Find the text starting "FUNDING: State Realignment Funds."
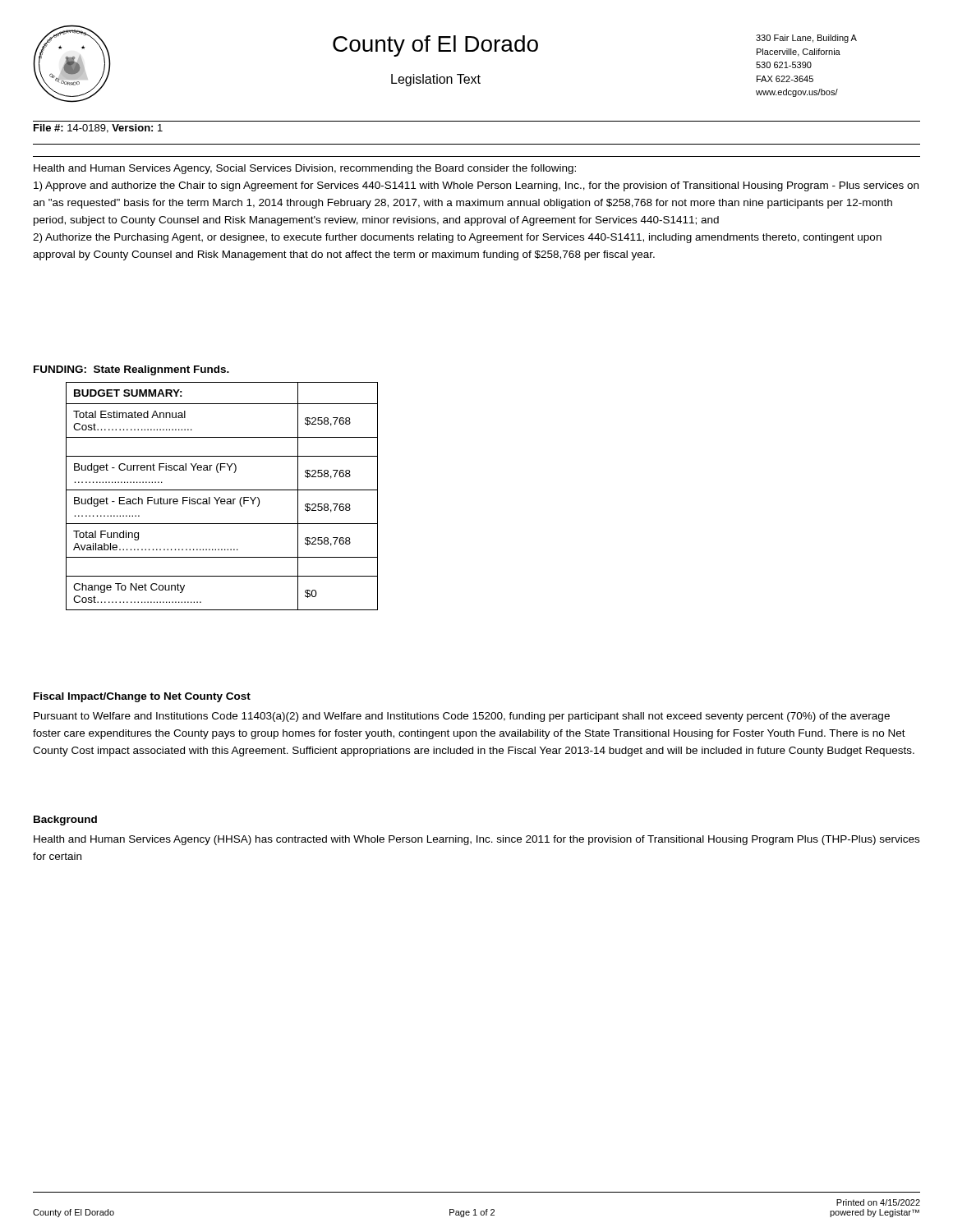 point(131,369)
